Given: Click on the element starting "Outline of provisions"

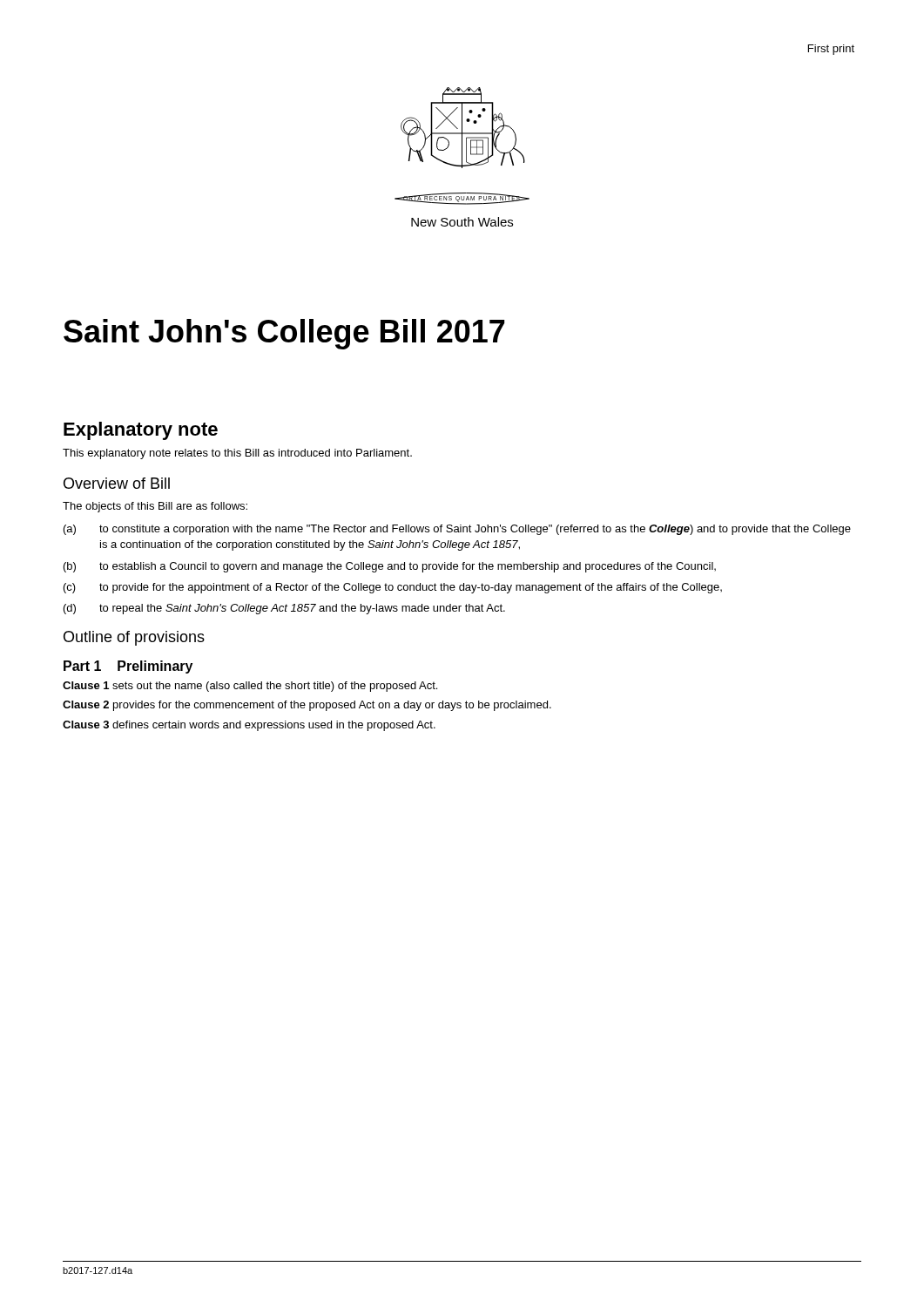Looking at the screenshot, I should click(x=134, y=638).
